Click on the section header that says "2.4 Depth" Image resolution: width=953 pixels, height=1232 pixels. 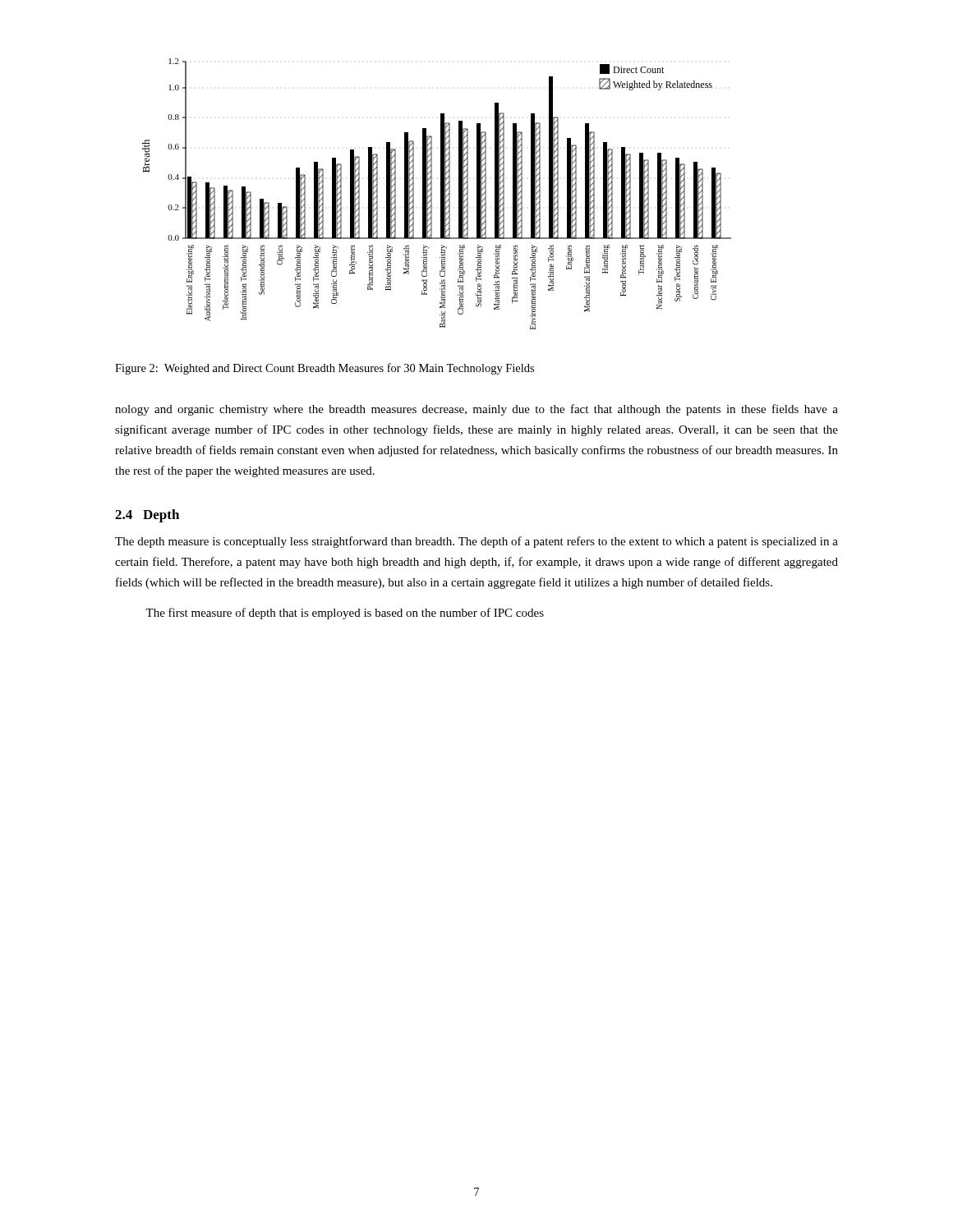tap(147, 515)
